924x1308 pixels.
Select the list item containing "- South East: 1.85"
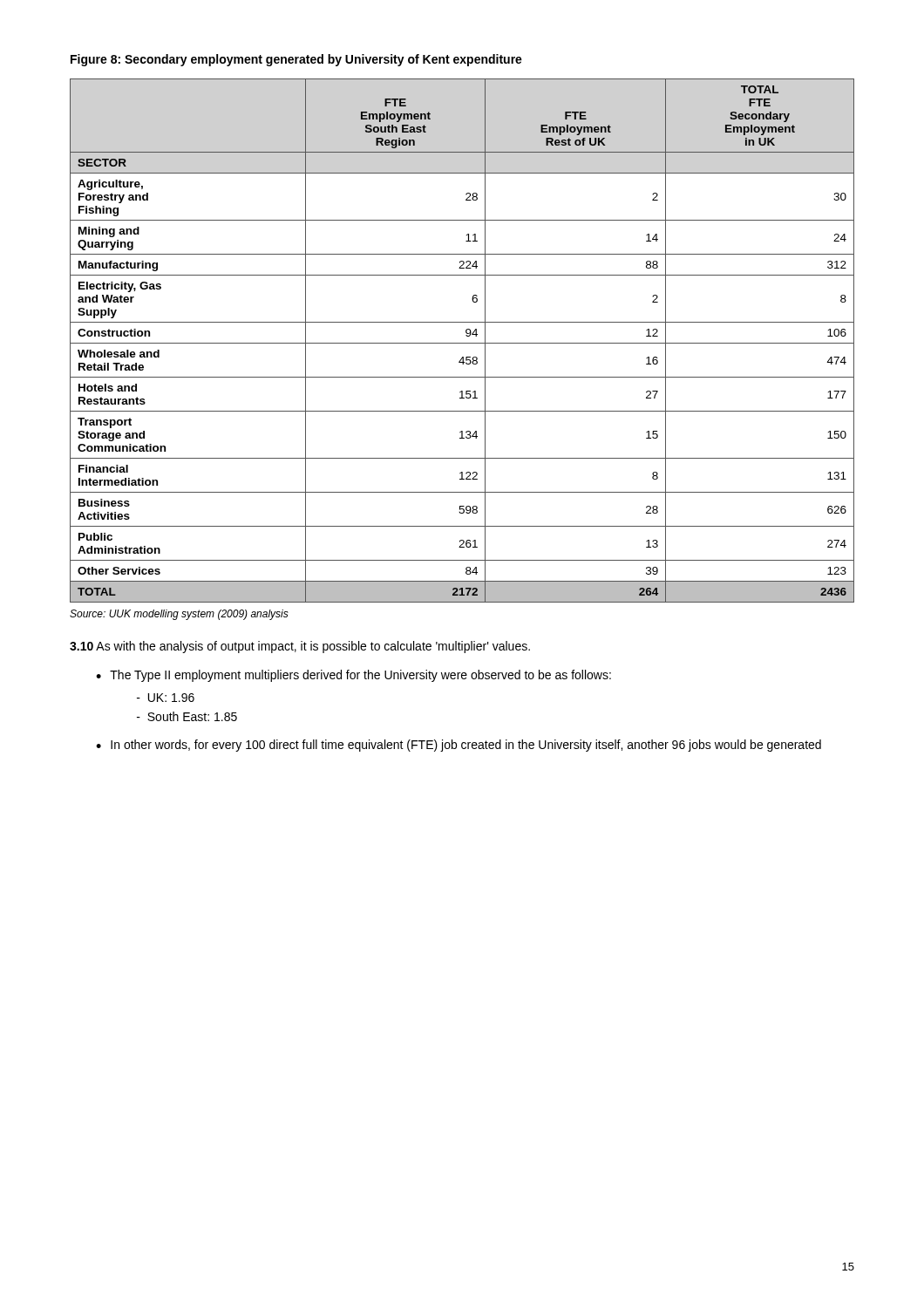pyautogui.click(x=187, y=717)
